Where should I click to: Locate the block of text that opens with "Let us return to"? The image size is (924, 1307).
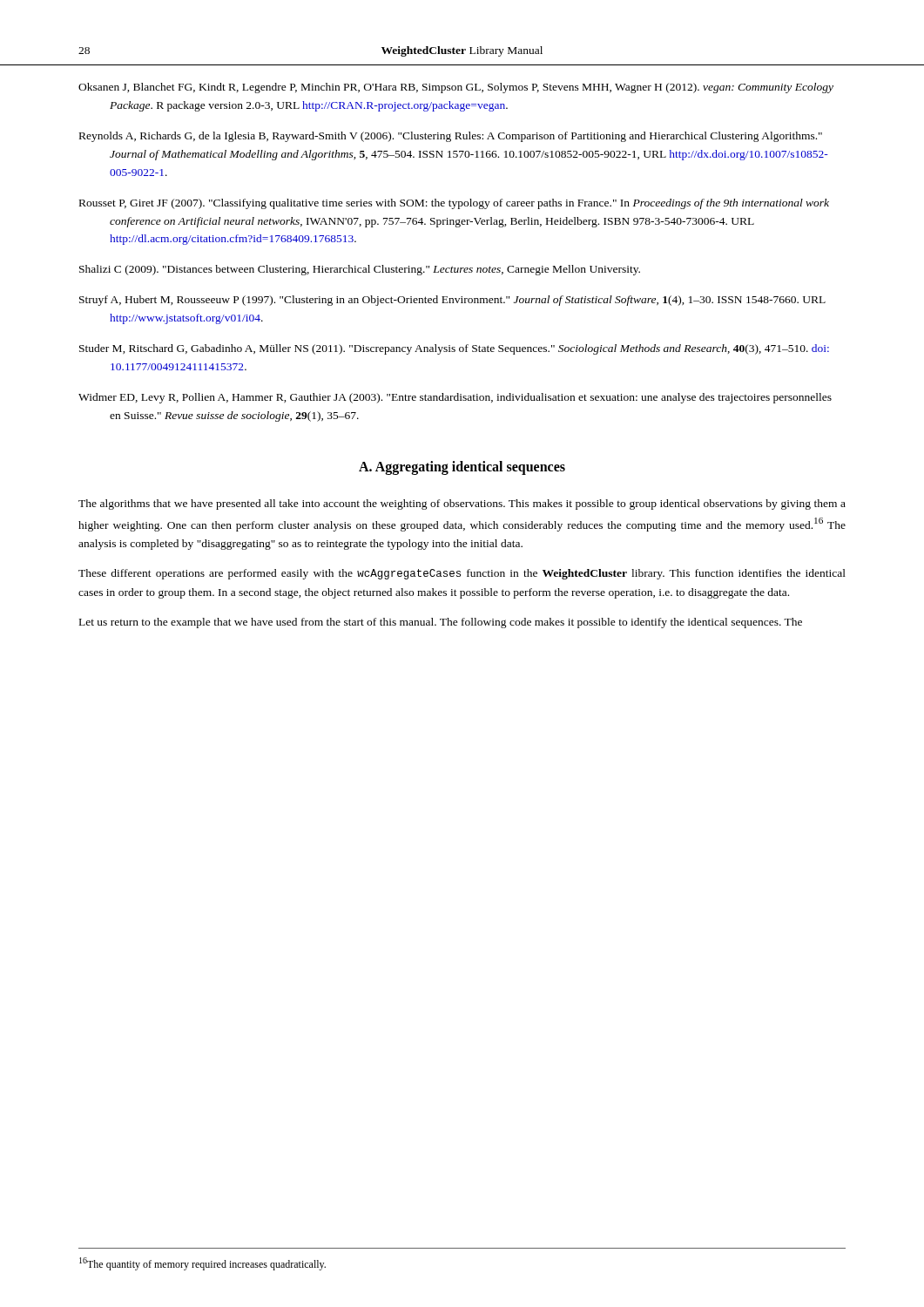440,621
